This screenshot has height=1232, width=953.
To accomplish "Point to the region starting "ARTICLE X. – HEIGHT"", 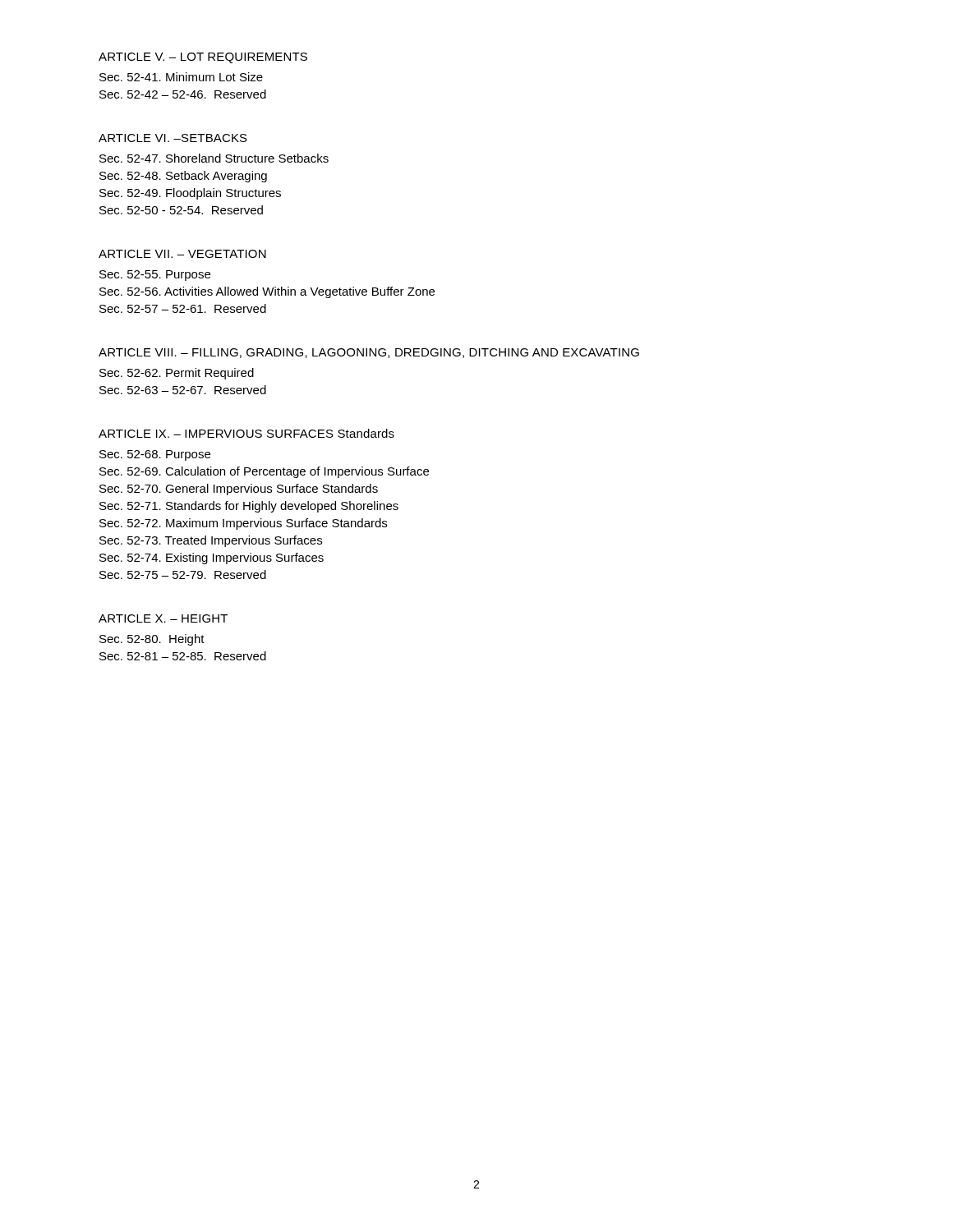I will [163, 618].
